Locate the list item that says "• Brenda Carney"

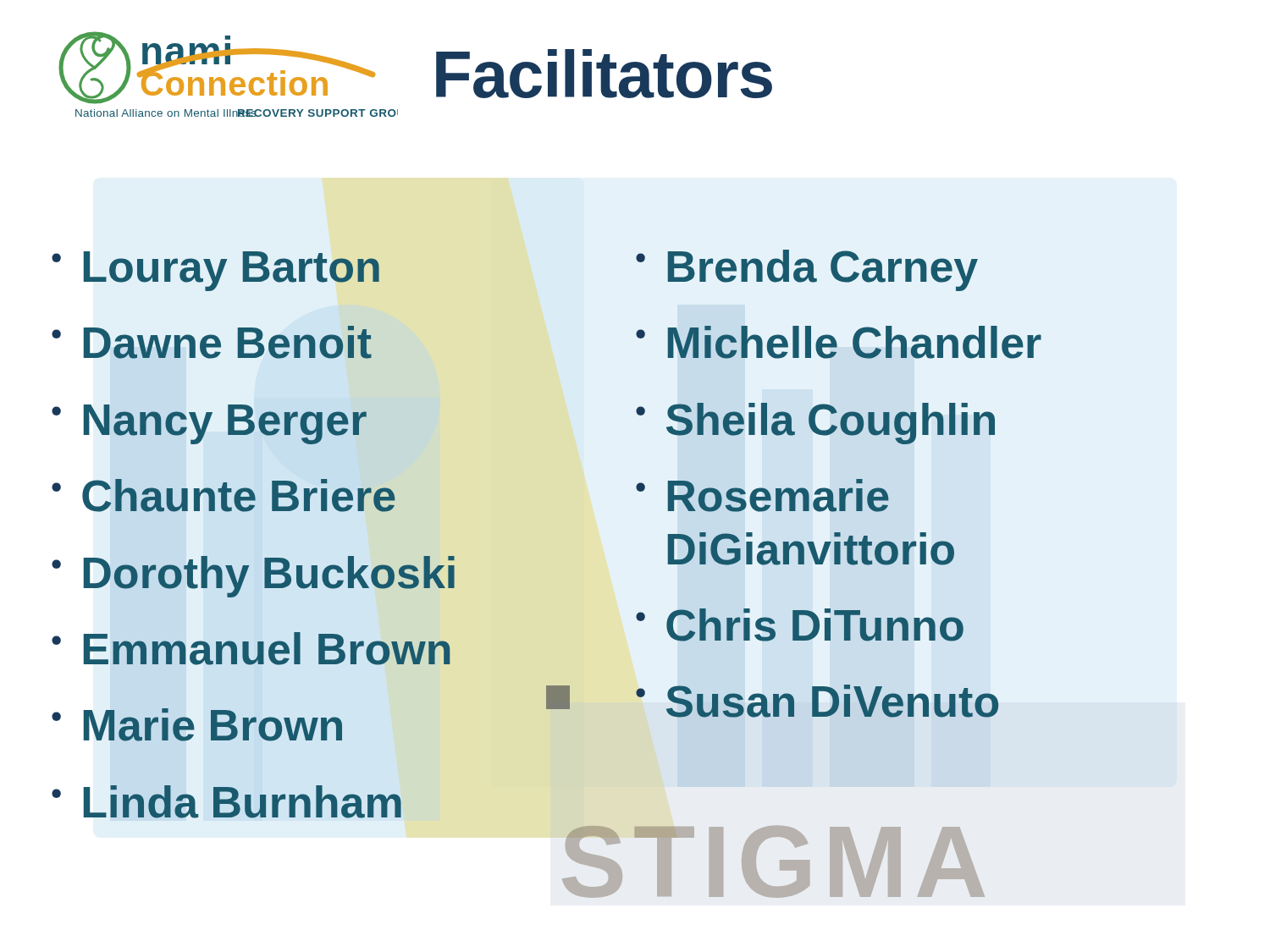807,267
